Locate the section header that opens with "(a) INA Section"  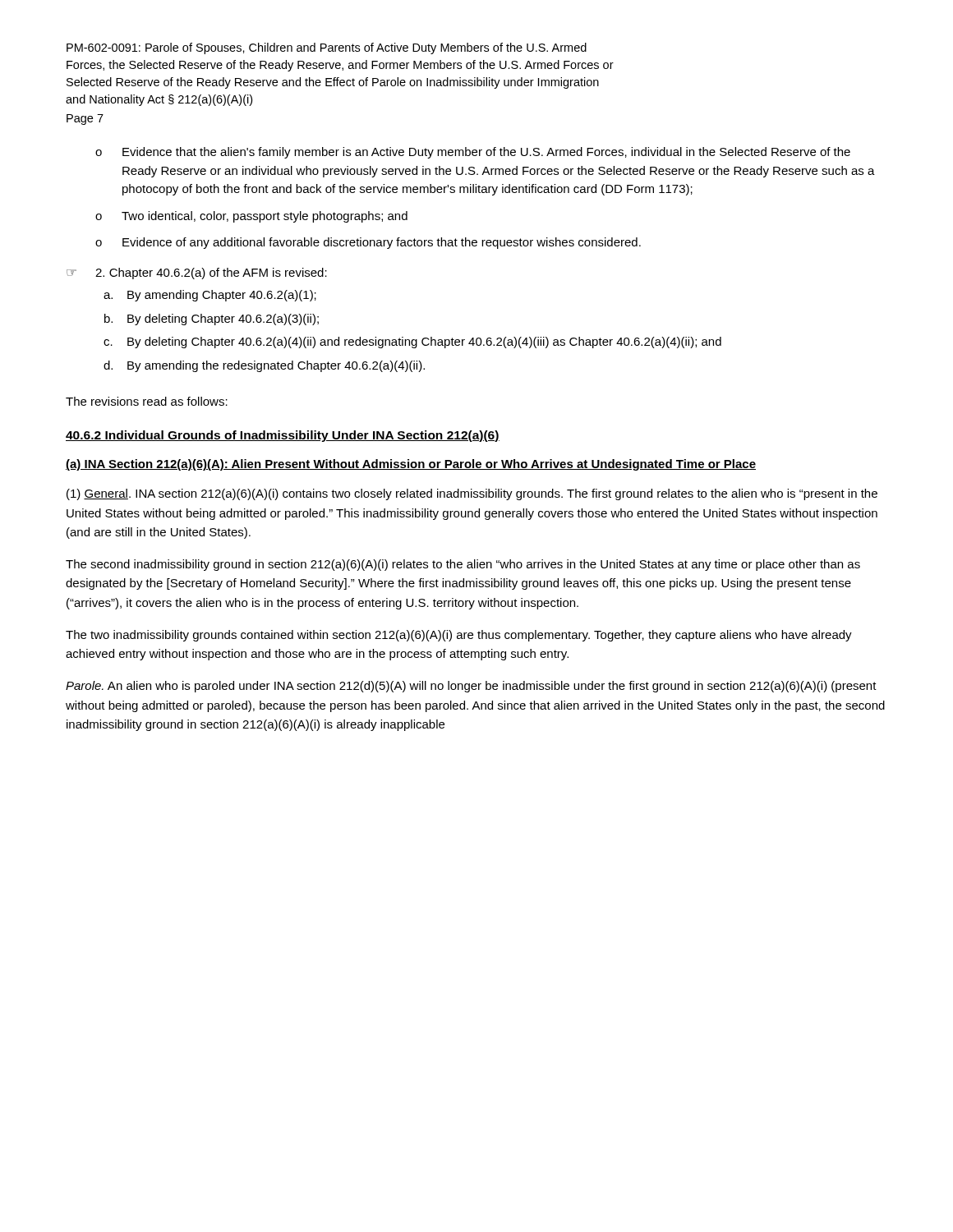(411, 464)
